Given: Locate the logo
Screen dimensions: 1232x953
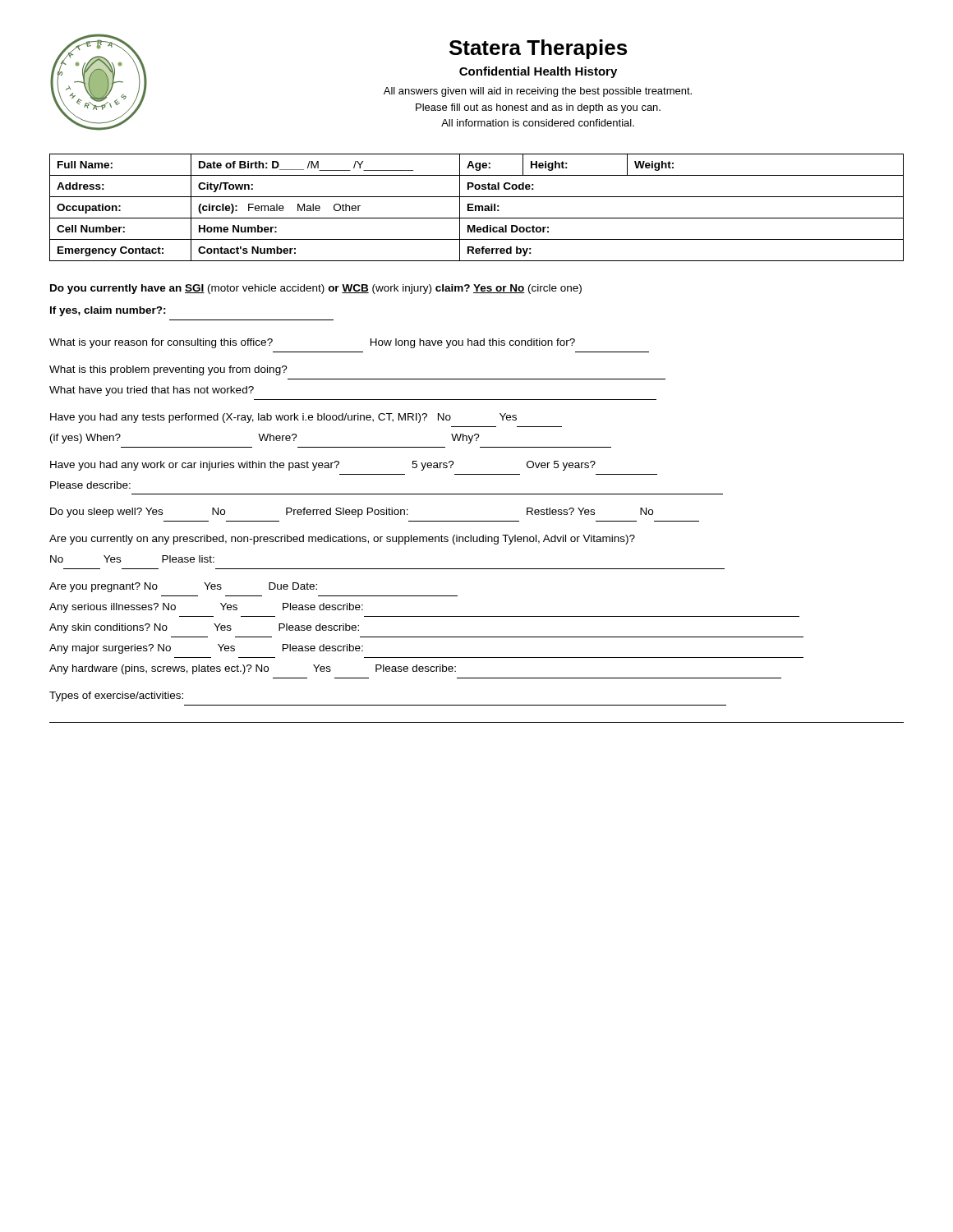Looking at the screenshot, I should coord(103,83).
